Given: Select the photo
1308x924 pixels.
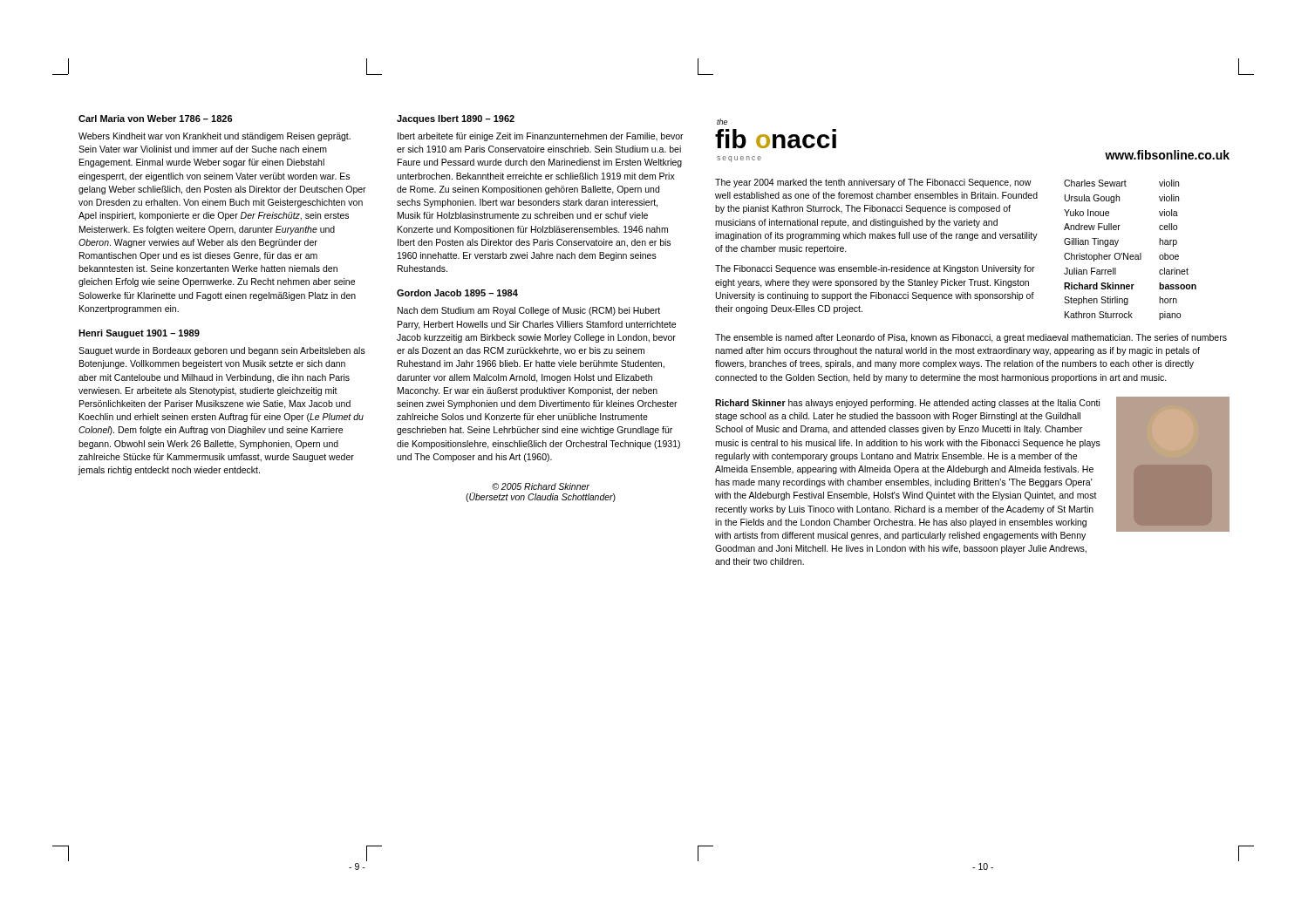Looking at the screenshot, I should [1173, 464].
